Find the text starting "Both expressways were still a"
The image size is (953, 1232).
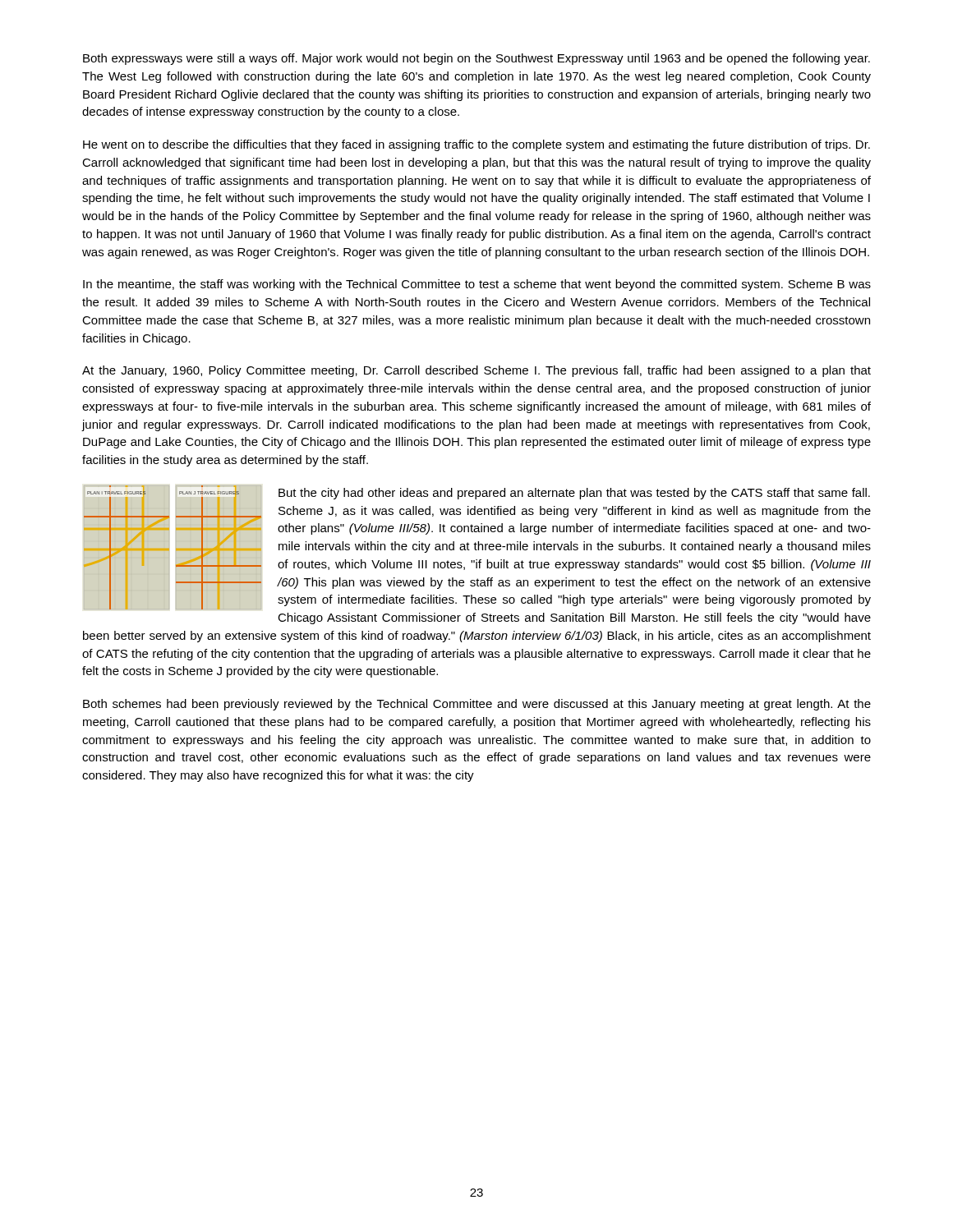476,85
